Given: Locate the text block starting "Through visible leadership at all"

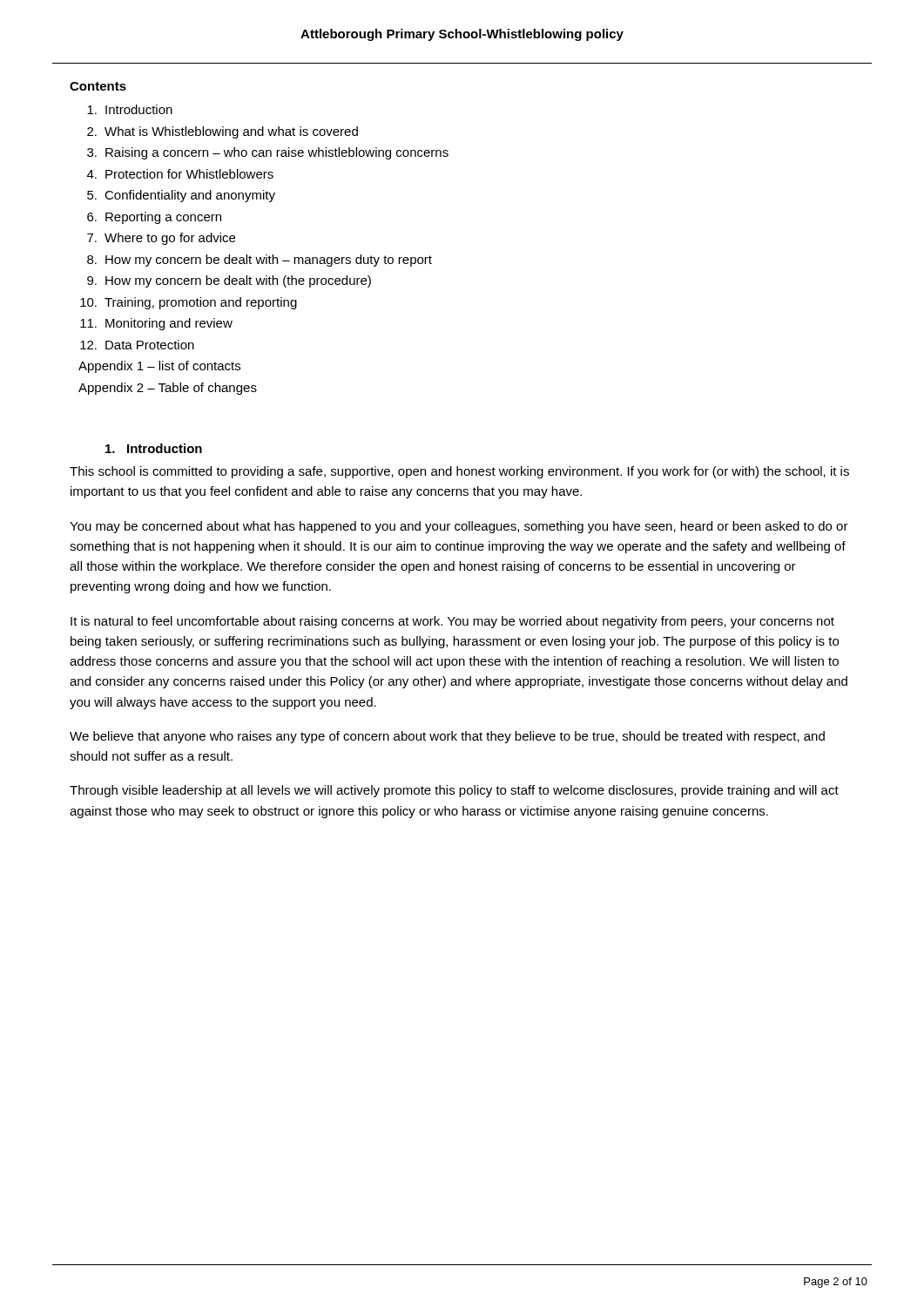Looking at the screenshot, I should (454, 800).
